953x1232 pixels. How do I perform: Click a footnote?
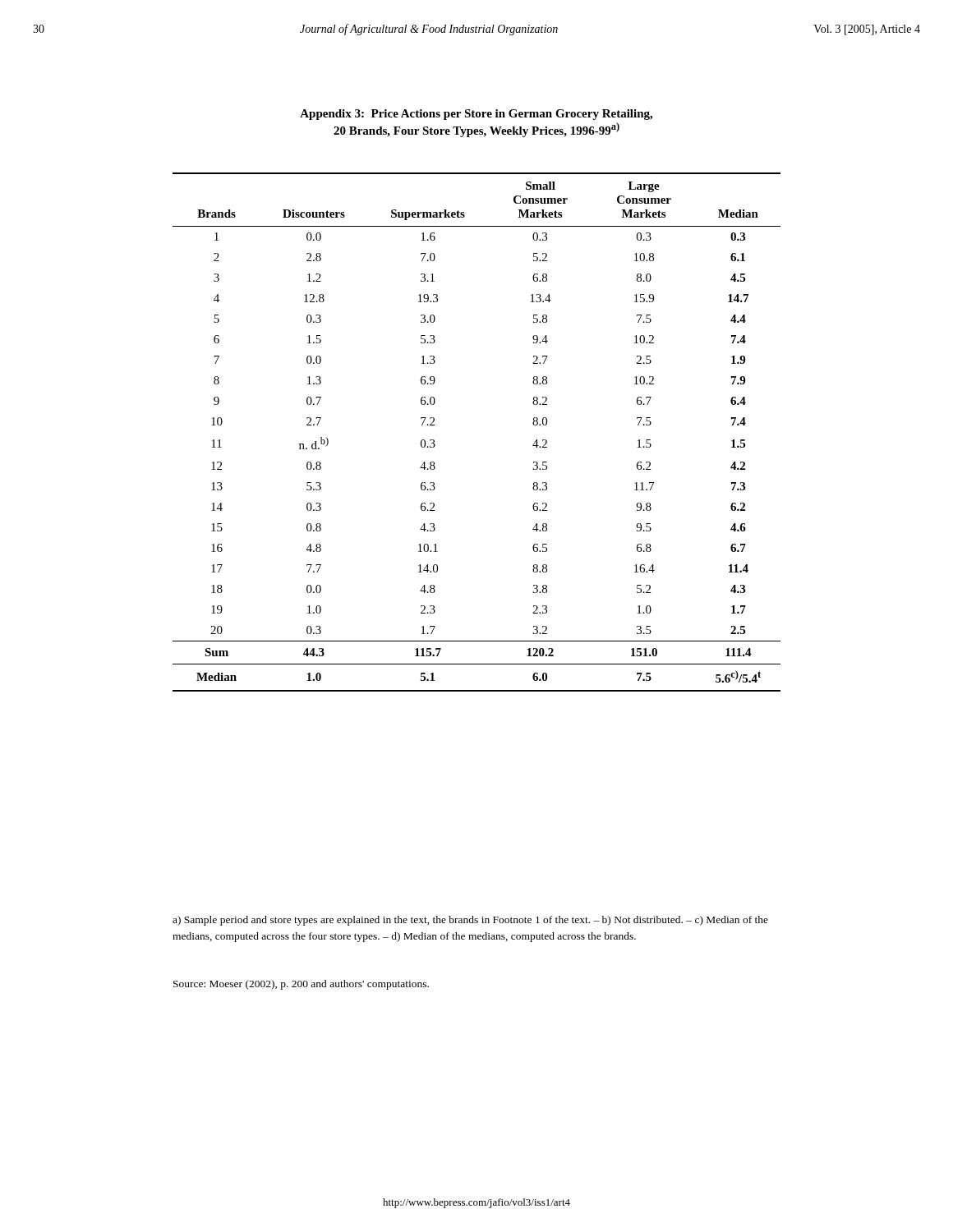pyautogui.click(x=470, y=928)
